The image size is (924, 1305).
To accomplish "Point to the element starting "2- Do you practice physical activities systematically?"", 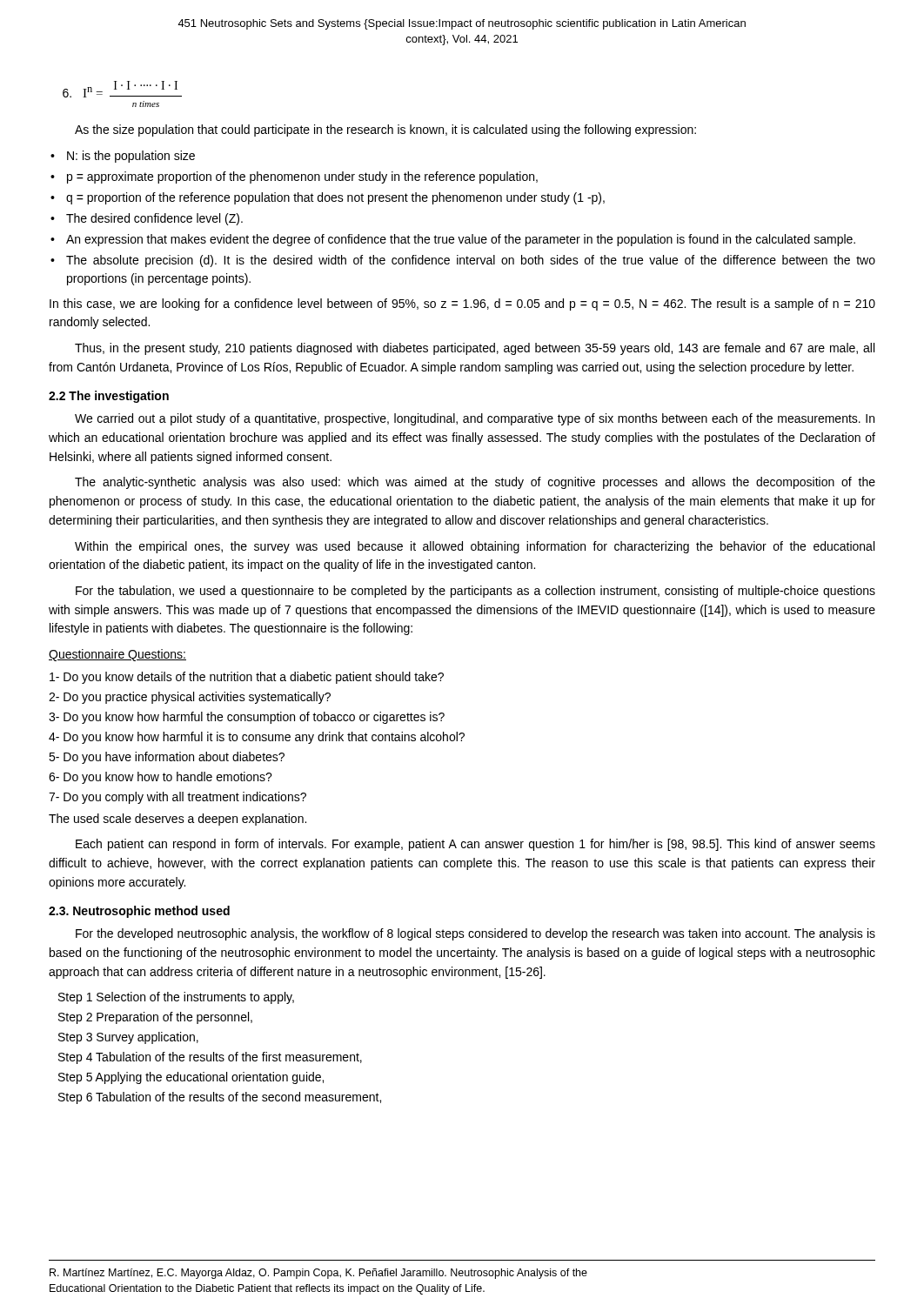I will (x=190, y=698).
